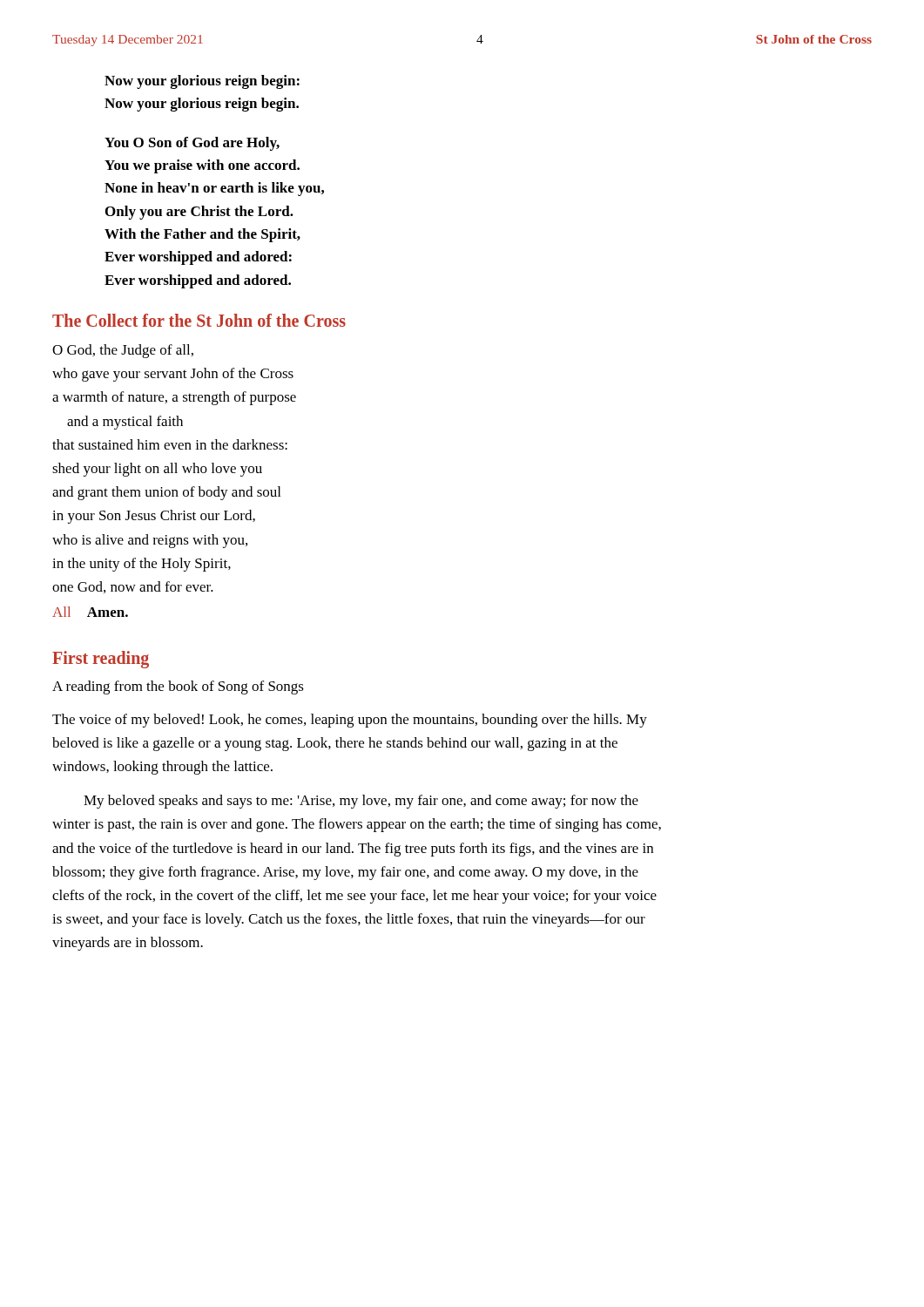Image resolution: width=924 pixels, height=1307 pixels.
Task: Locate the text block starting "O God, the Judge of all,"
Action: [x=123, y=351]
